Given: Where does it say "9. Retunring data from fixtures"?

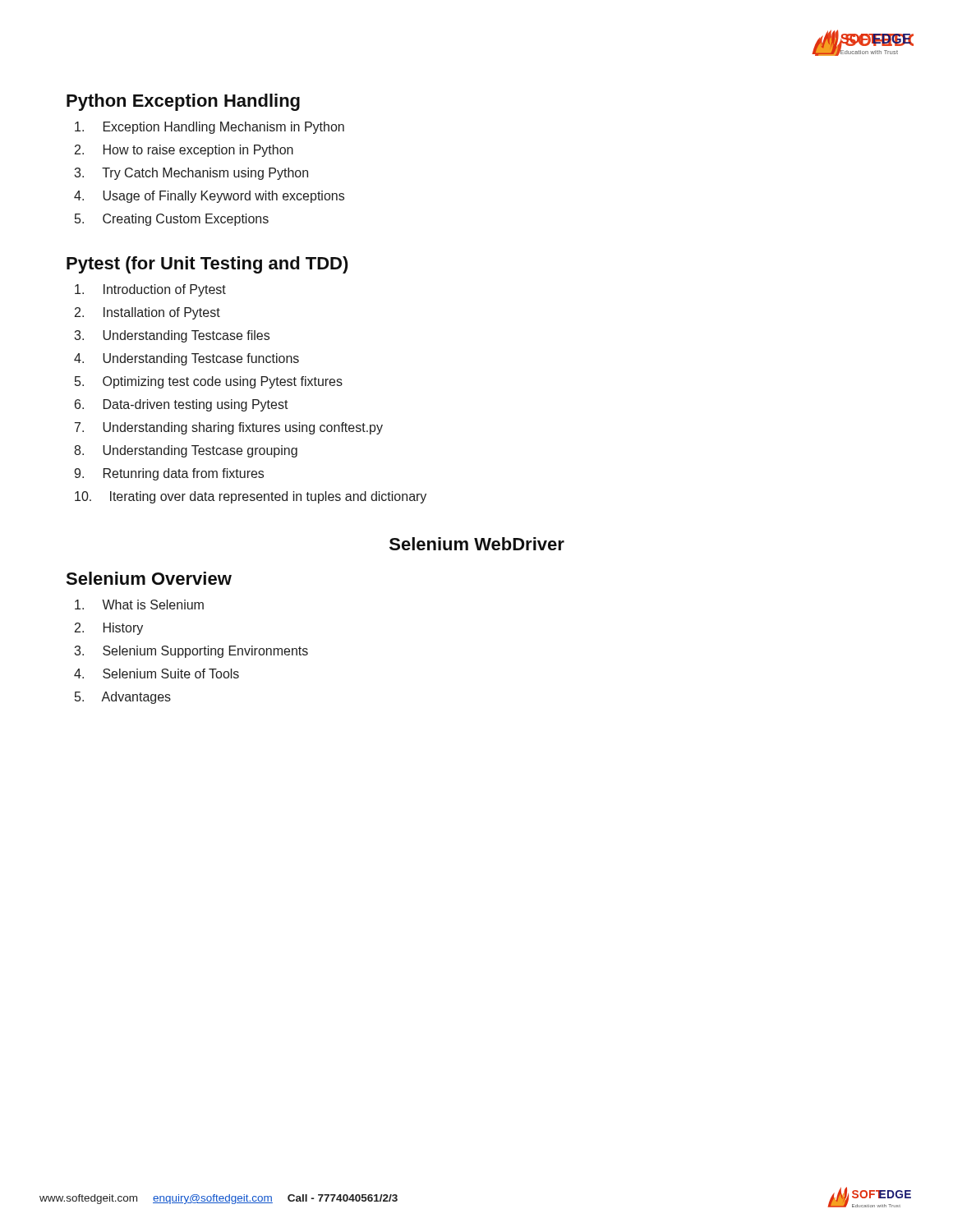Looking at the screenshot, I should (x=169, y=474).
